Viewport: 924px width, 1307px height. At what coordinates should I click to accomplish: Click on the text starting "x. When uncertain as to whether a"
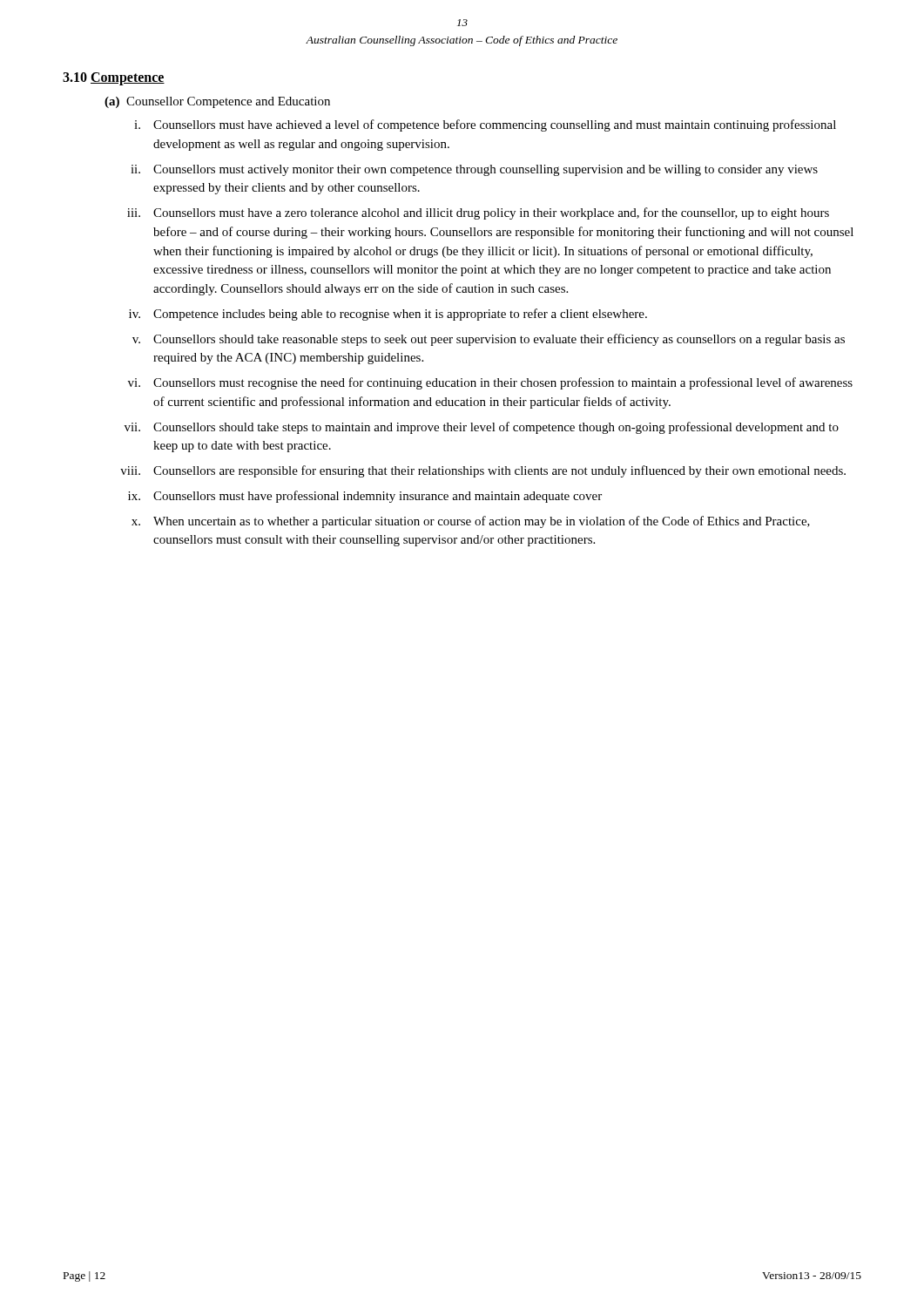click(x=462, y=531)
